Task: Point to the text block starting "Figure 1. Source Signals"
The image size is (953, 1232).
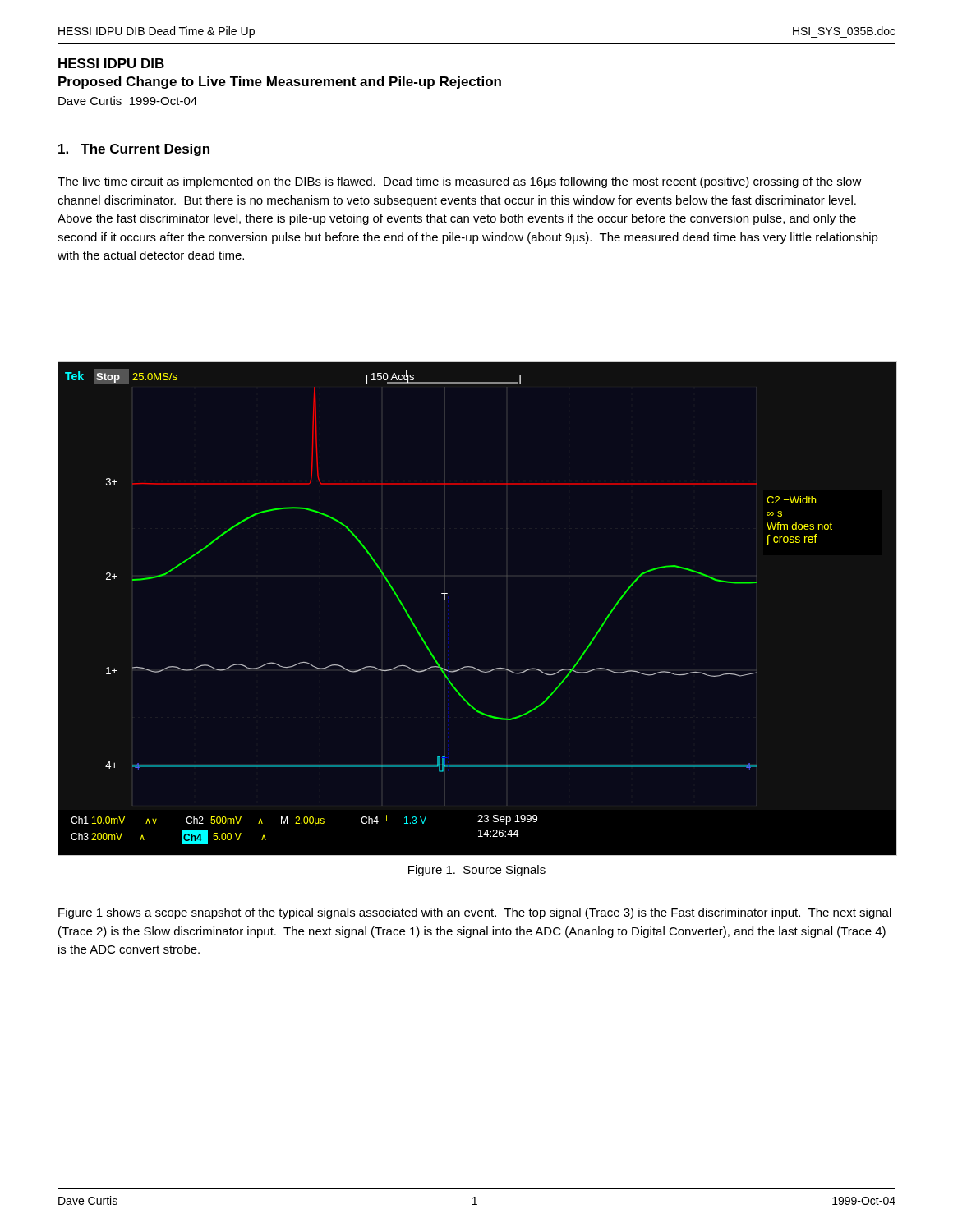Action: [476, 869]
